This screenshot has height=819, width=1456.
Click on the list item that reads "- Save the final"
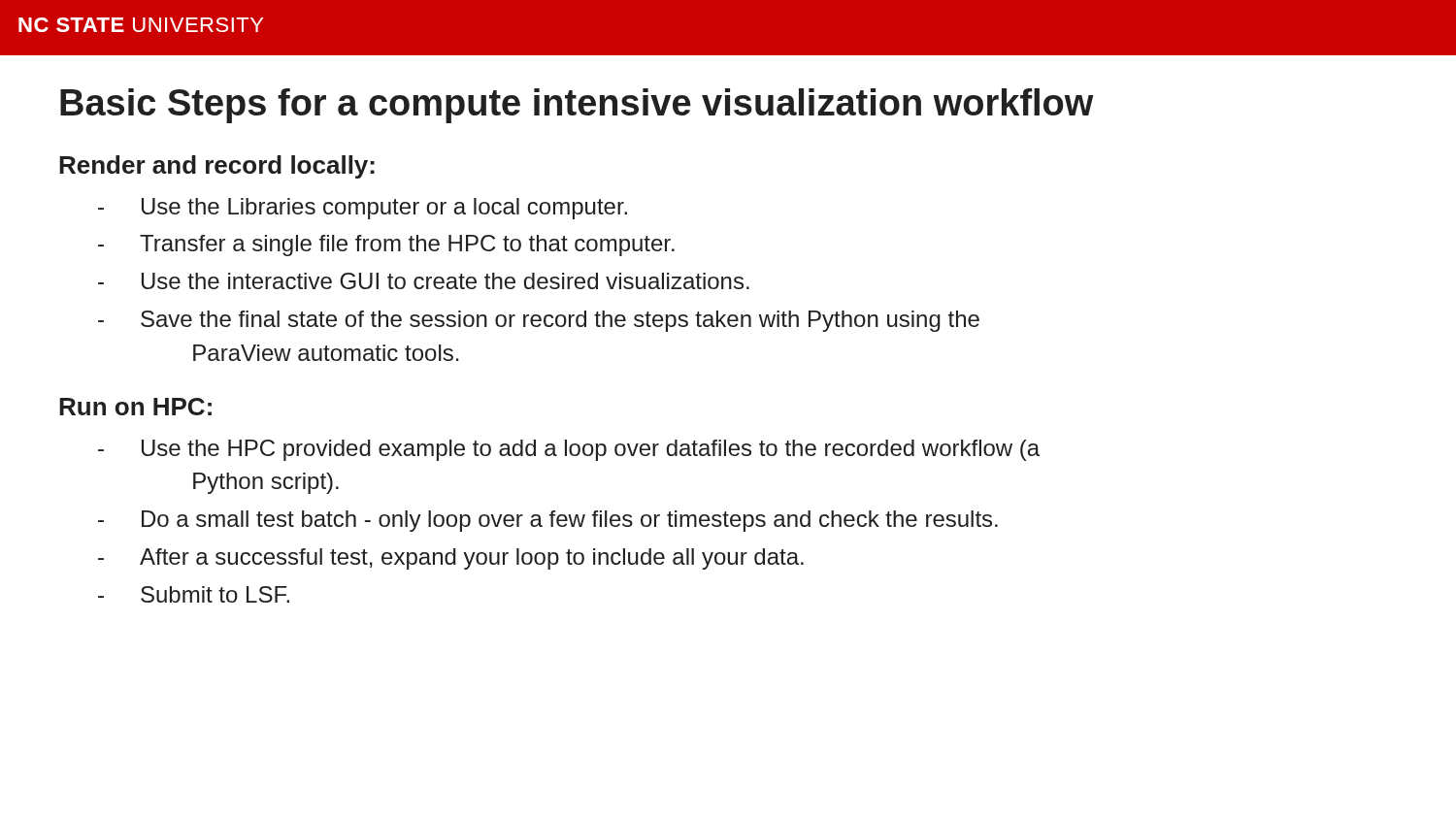coord(728,337)
